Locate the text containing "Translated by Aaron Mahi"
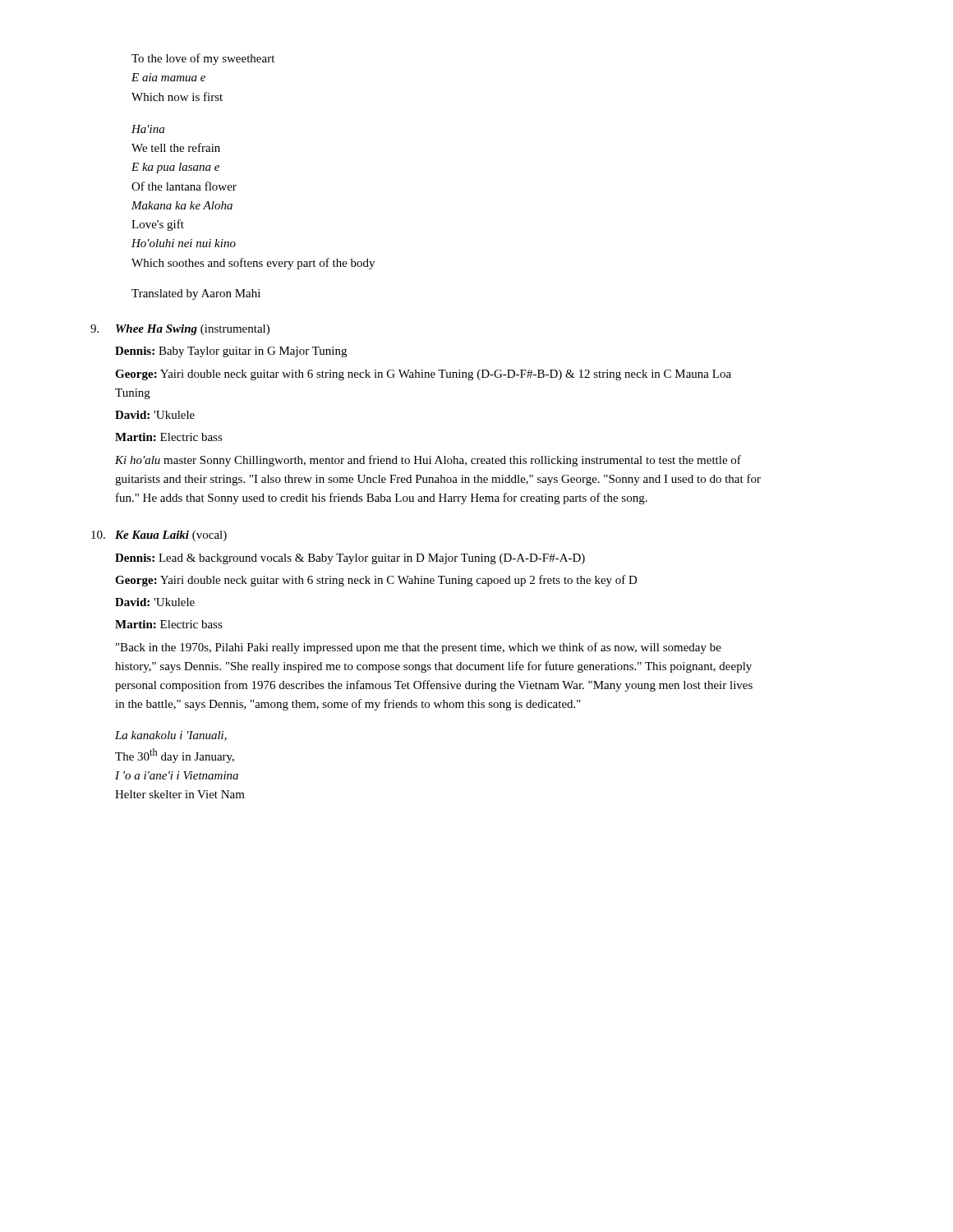This screenshot has height=1232, width=953. click(196, 293)
